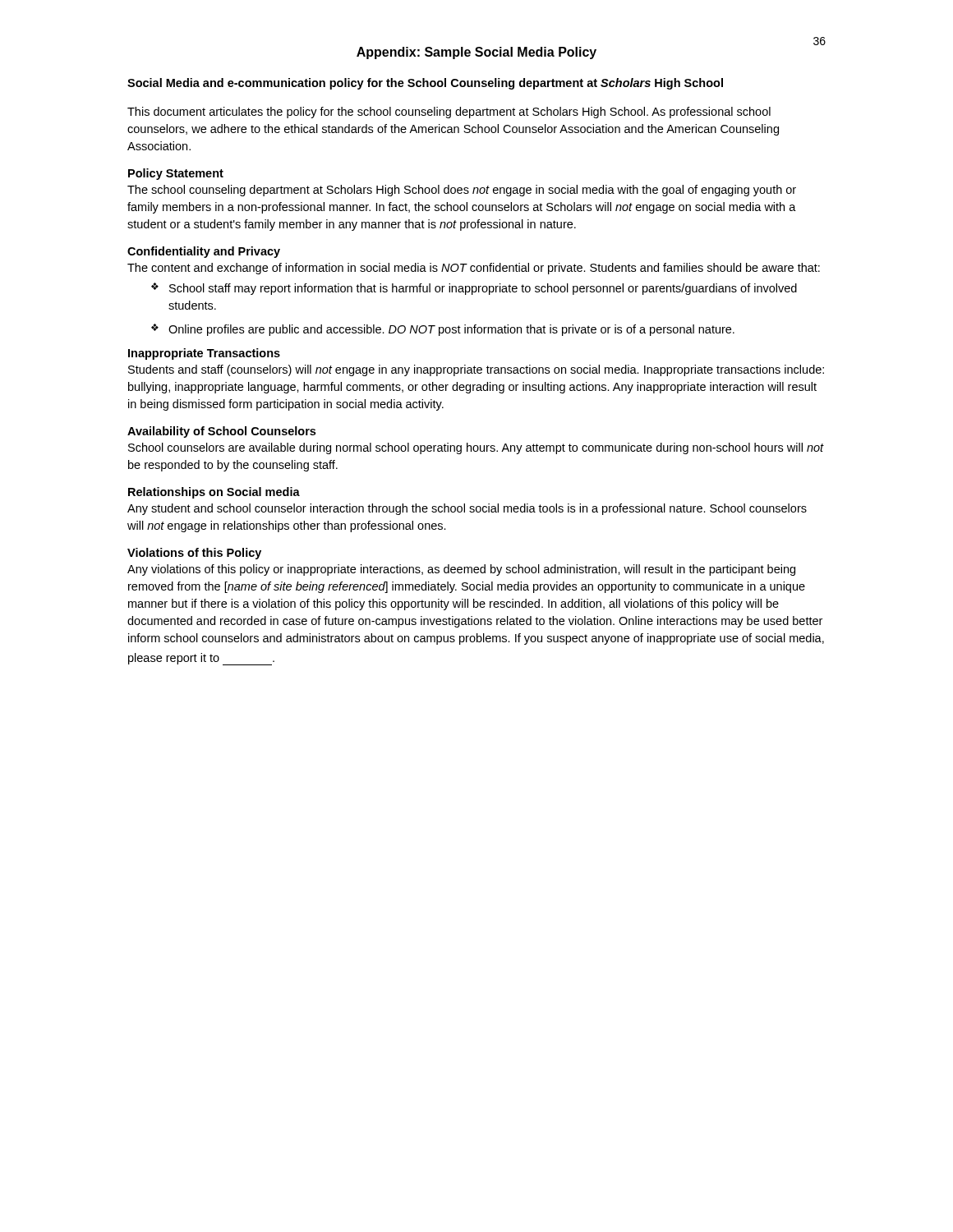
Task: Select the section header containing "Relationships on Social media"
Action: pos(214,493)
